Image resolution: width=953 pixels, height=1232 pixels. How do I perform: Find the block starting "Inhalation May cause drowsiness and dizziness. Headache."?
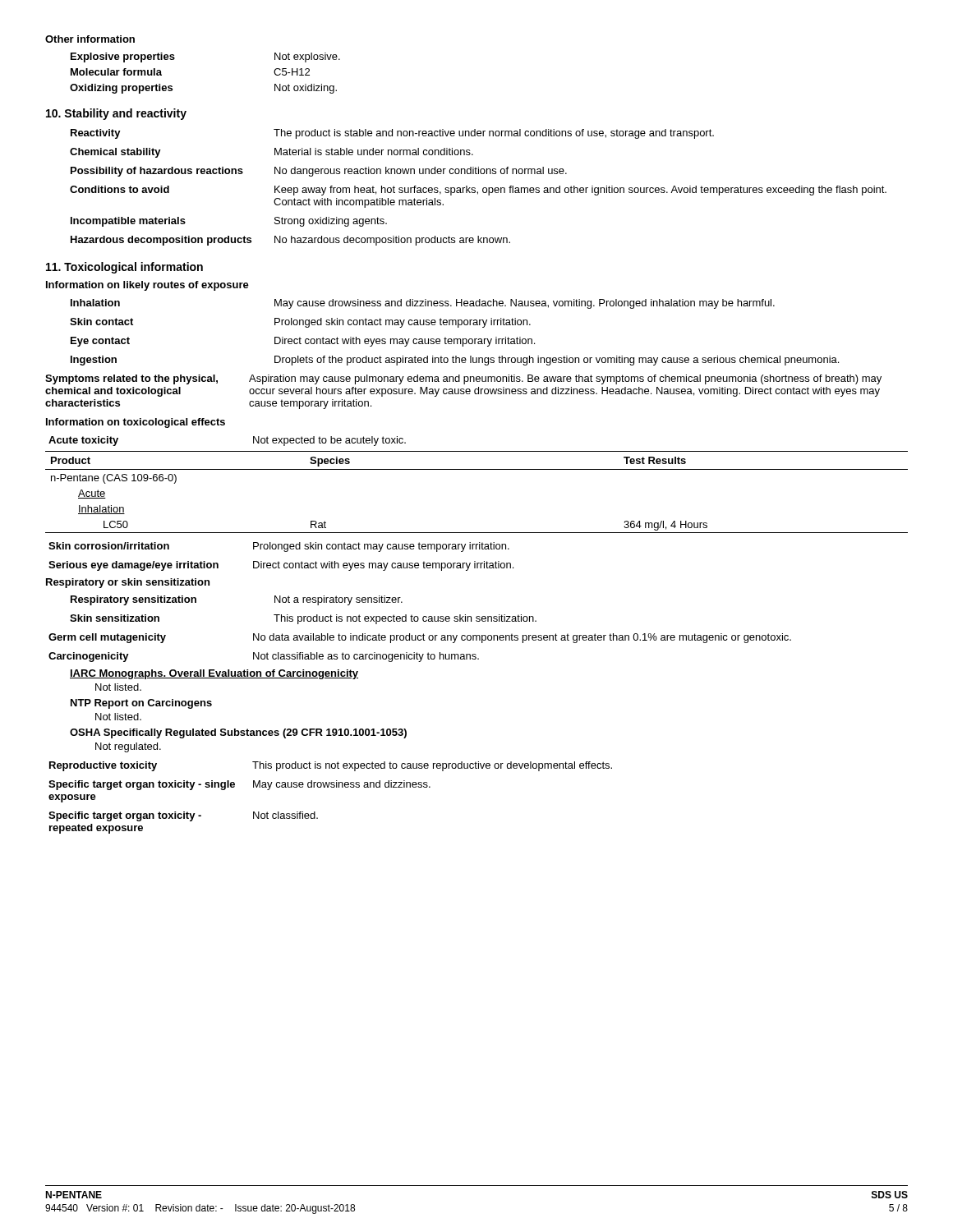tap(476, 303)
